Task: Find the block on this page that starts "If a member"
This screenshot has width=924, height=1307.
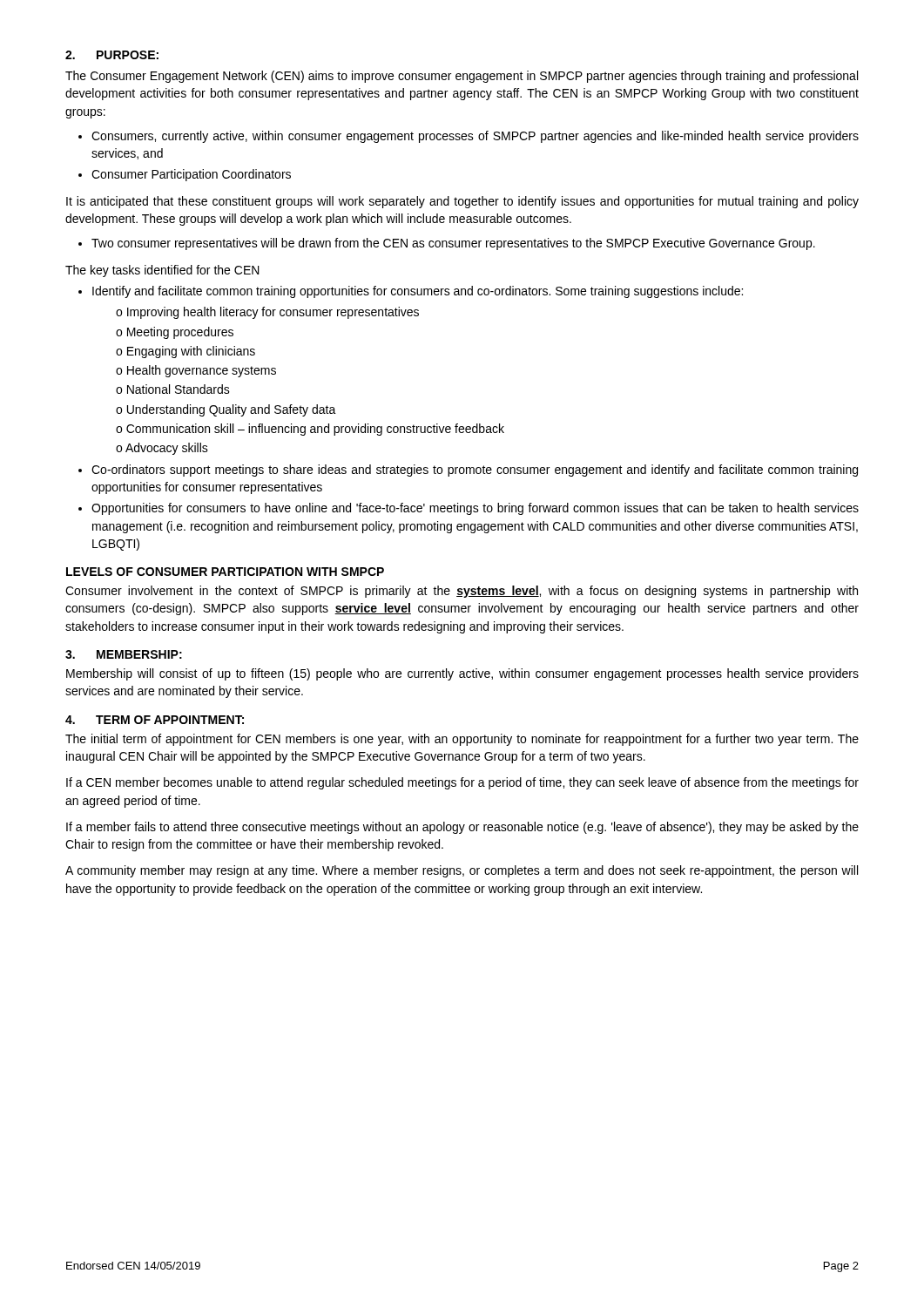Action: pyautogui.click(x=462, y=836)
